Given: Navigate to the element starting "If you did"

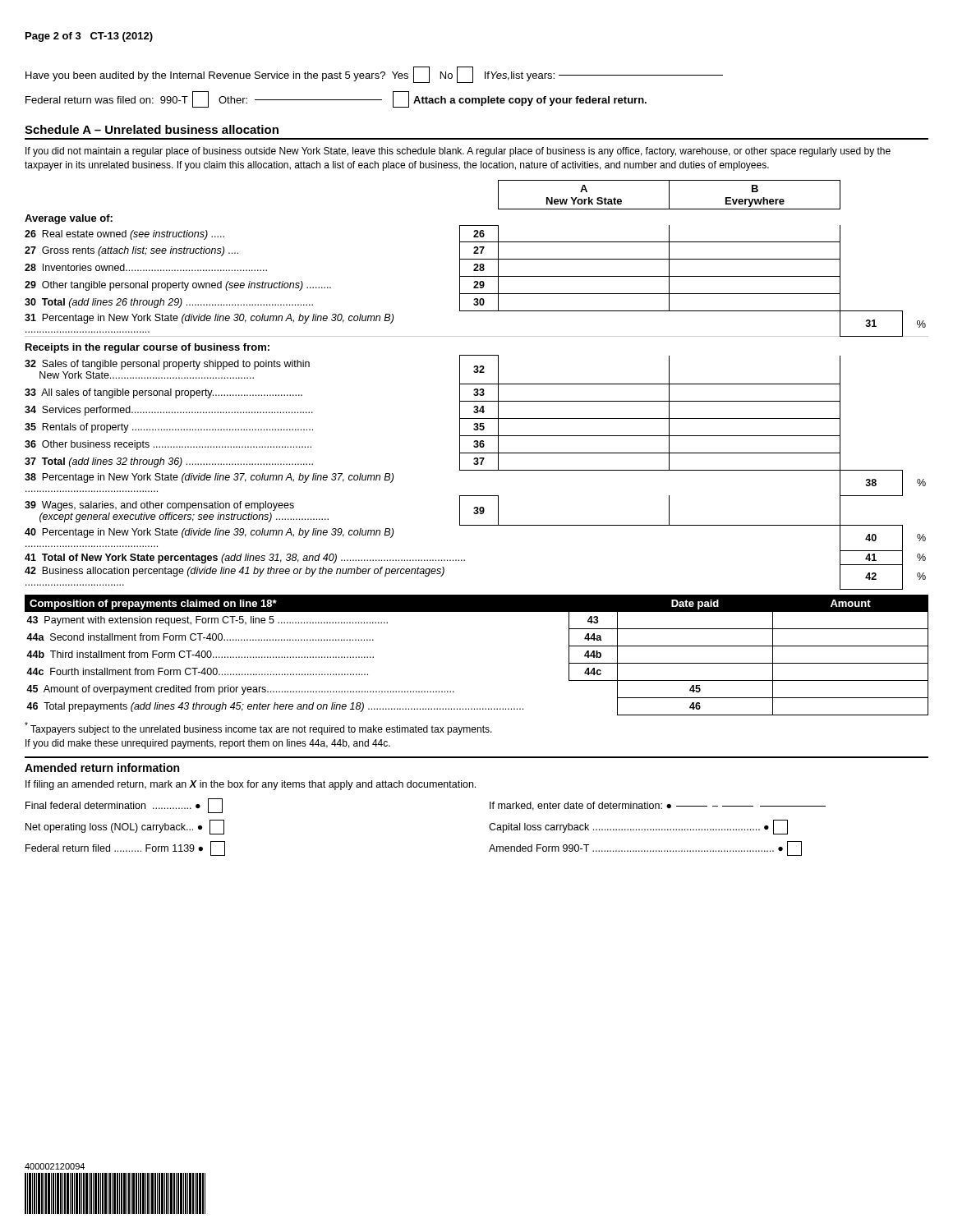Looking at the screenshot, I should coord(458,158).
